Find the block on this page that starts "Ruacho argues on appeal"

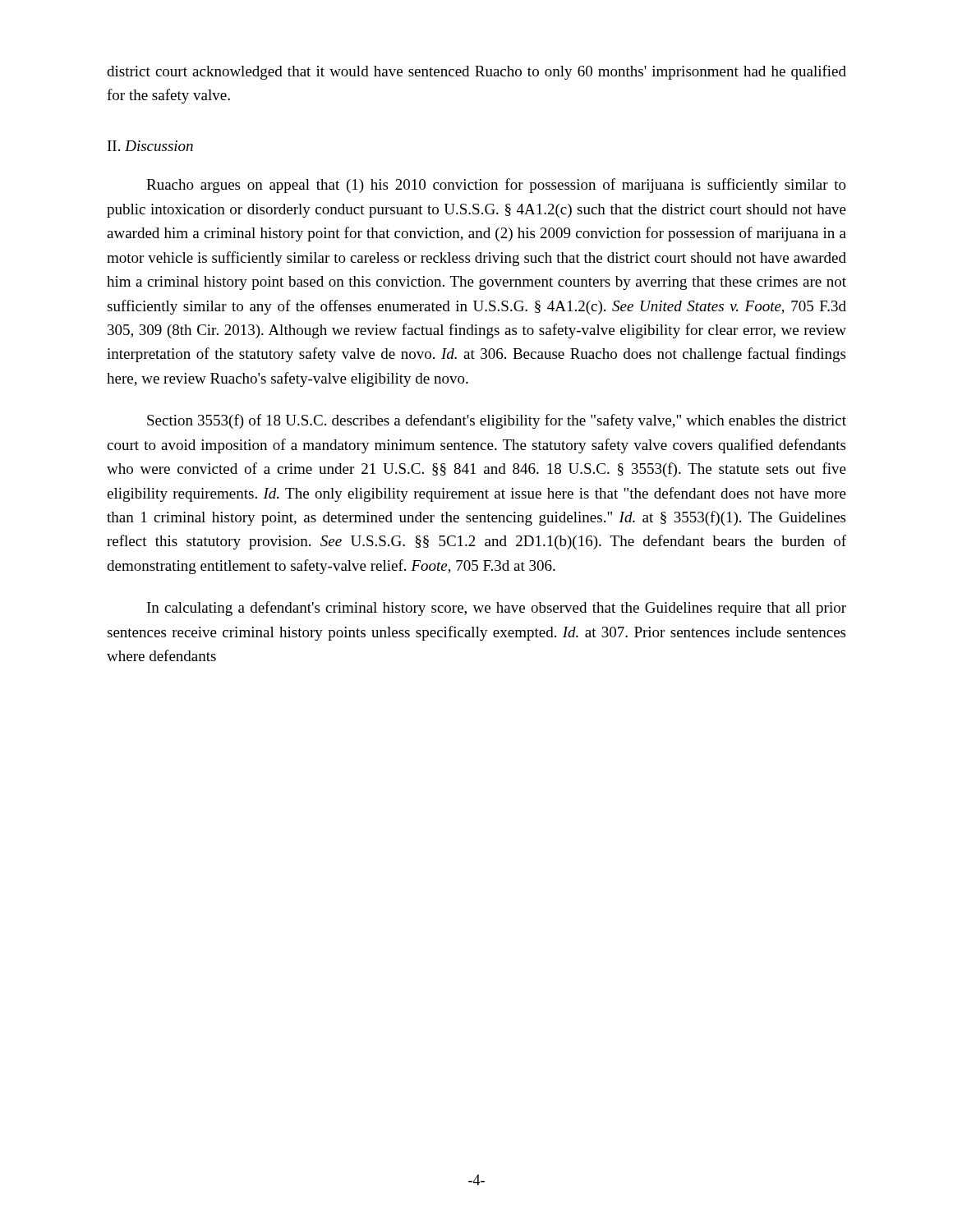[x=476, y=282]
